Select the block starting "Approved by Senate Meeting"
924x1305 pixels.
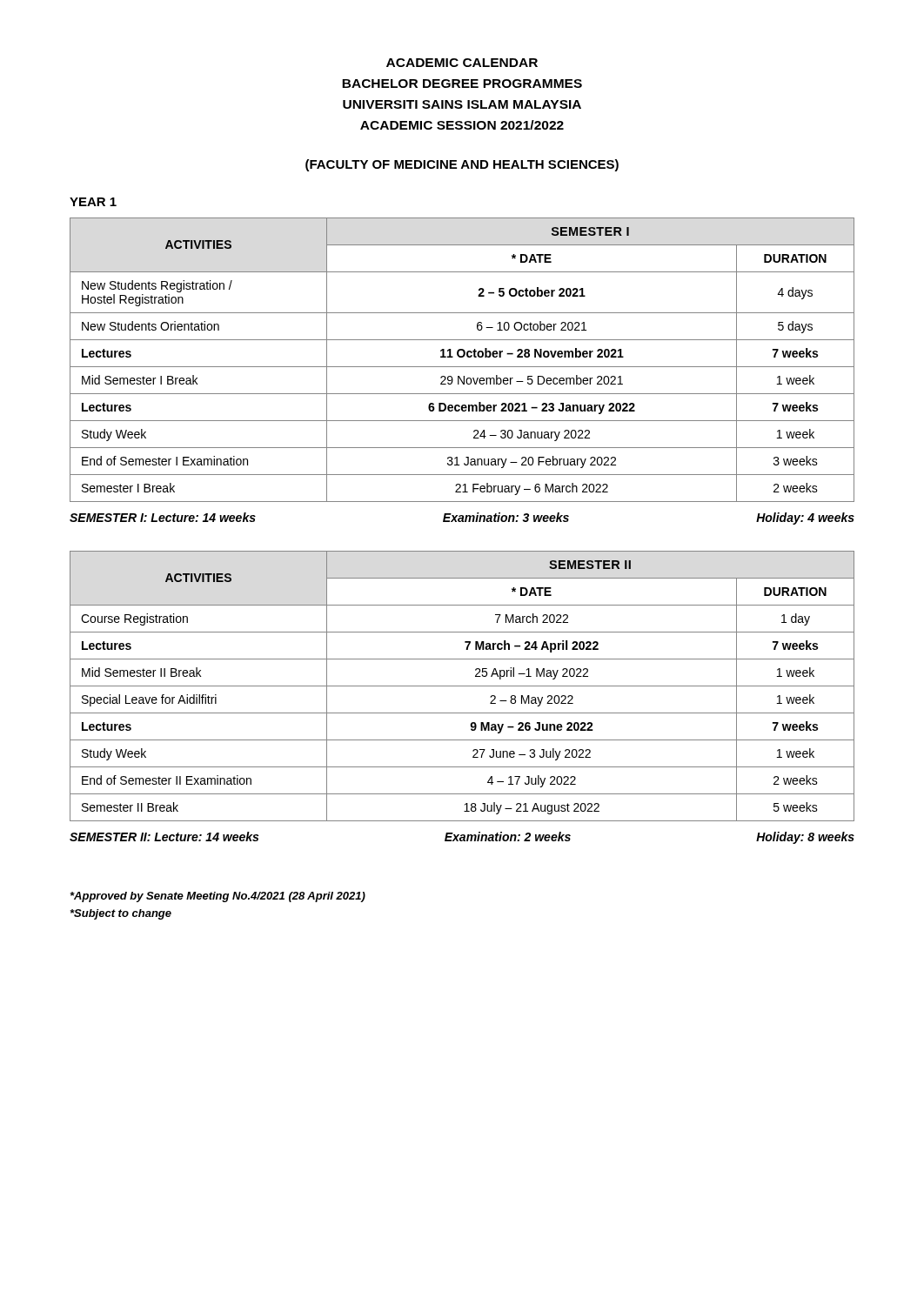click(x=218, y=897)
